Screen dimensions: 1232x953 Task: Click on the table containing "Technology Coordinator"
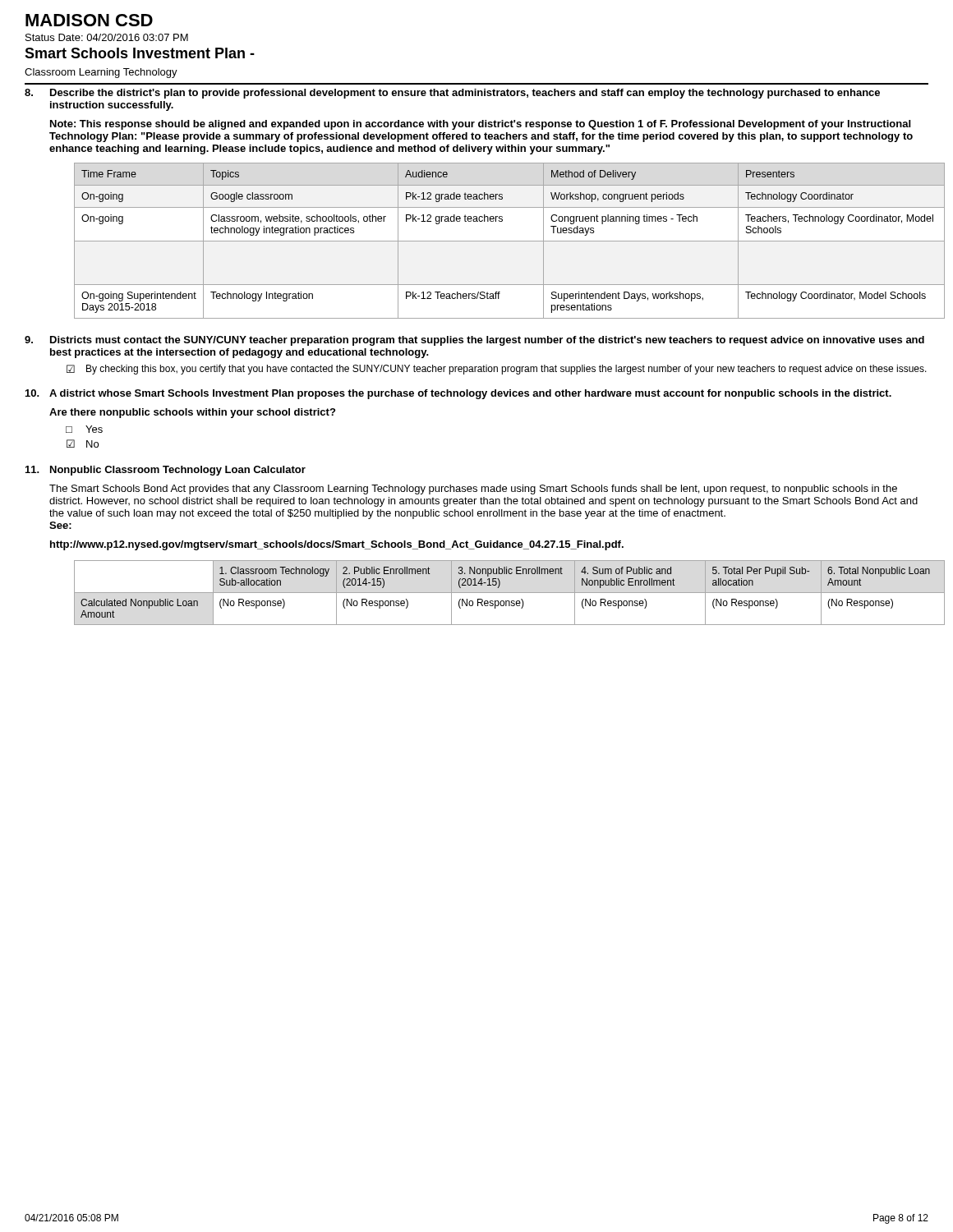point(489,241)
